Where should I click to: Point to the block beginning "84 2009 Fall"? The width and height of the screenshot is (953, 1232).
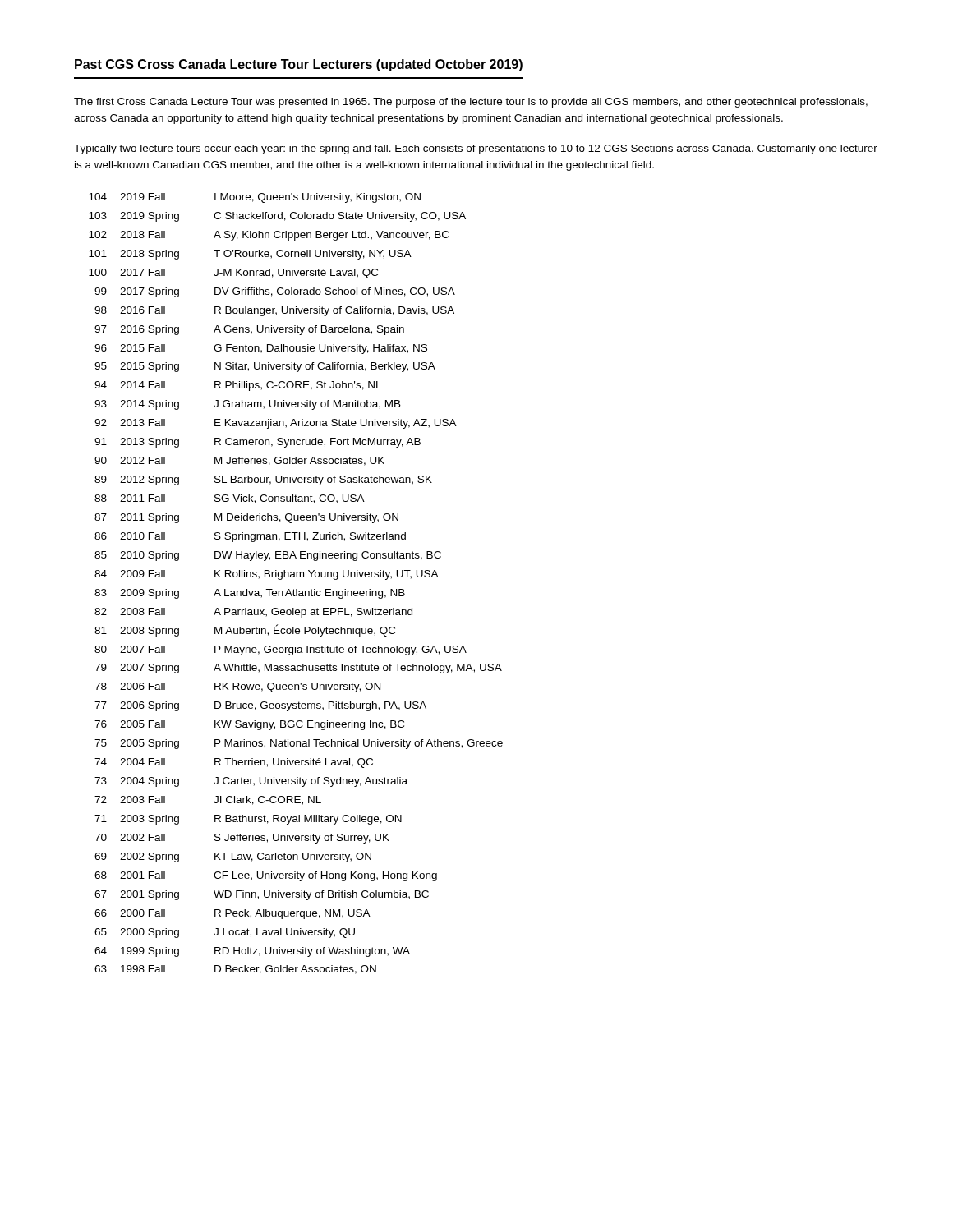click(267, 575)
